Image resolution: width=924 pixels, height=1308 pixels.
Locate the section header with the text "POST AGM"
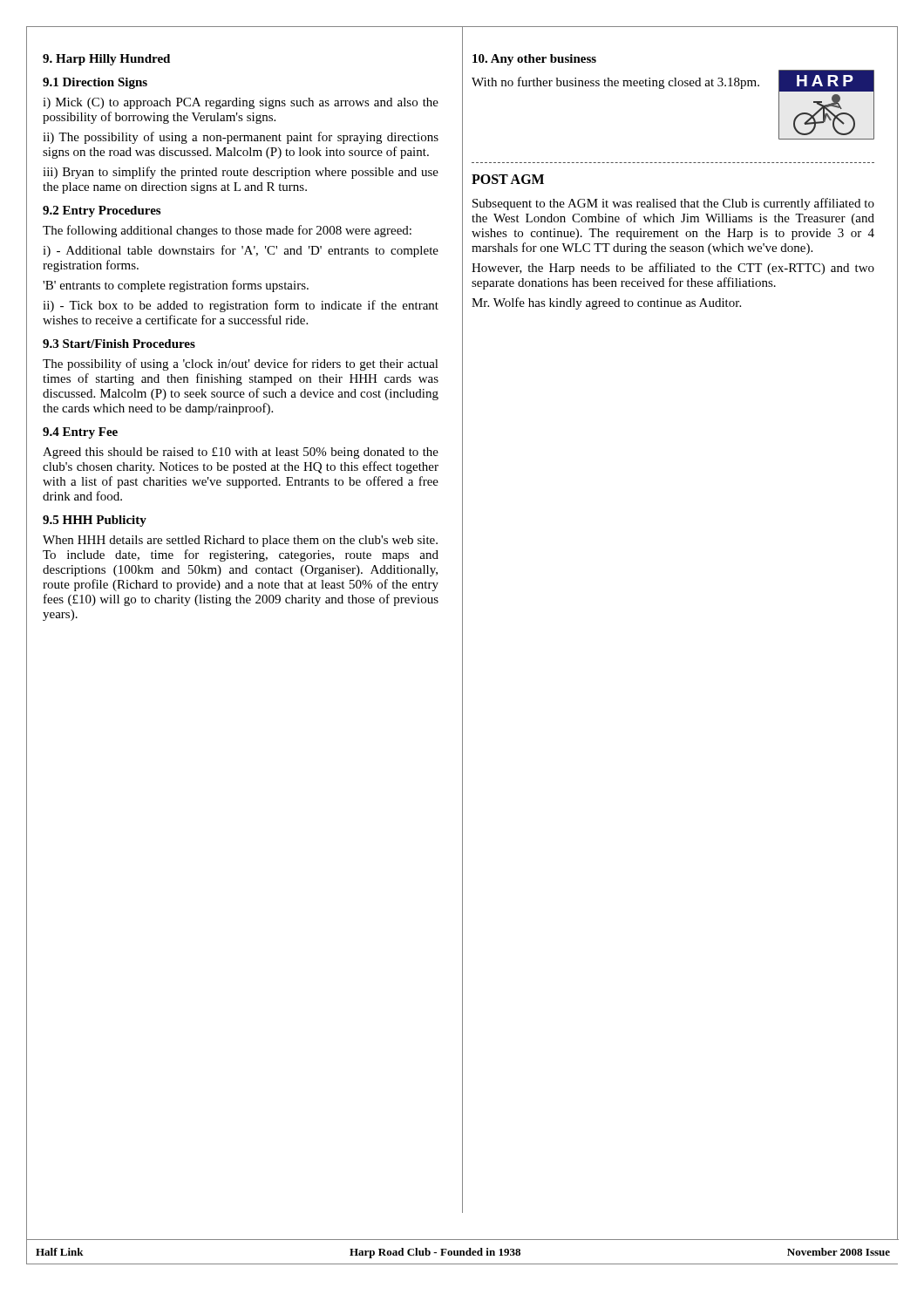[x=508, y=179]
